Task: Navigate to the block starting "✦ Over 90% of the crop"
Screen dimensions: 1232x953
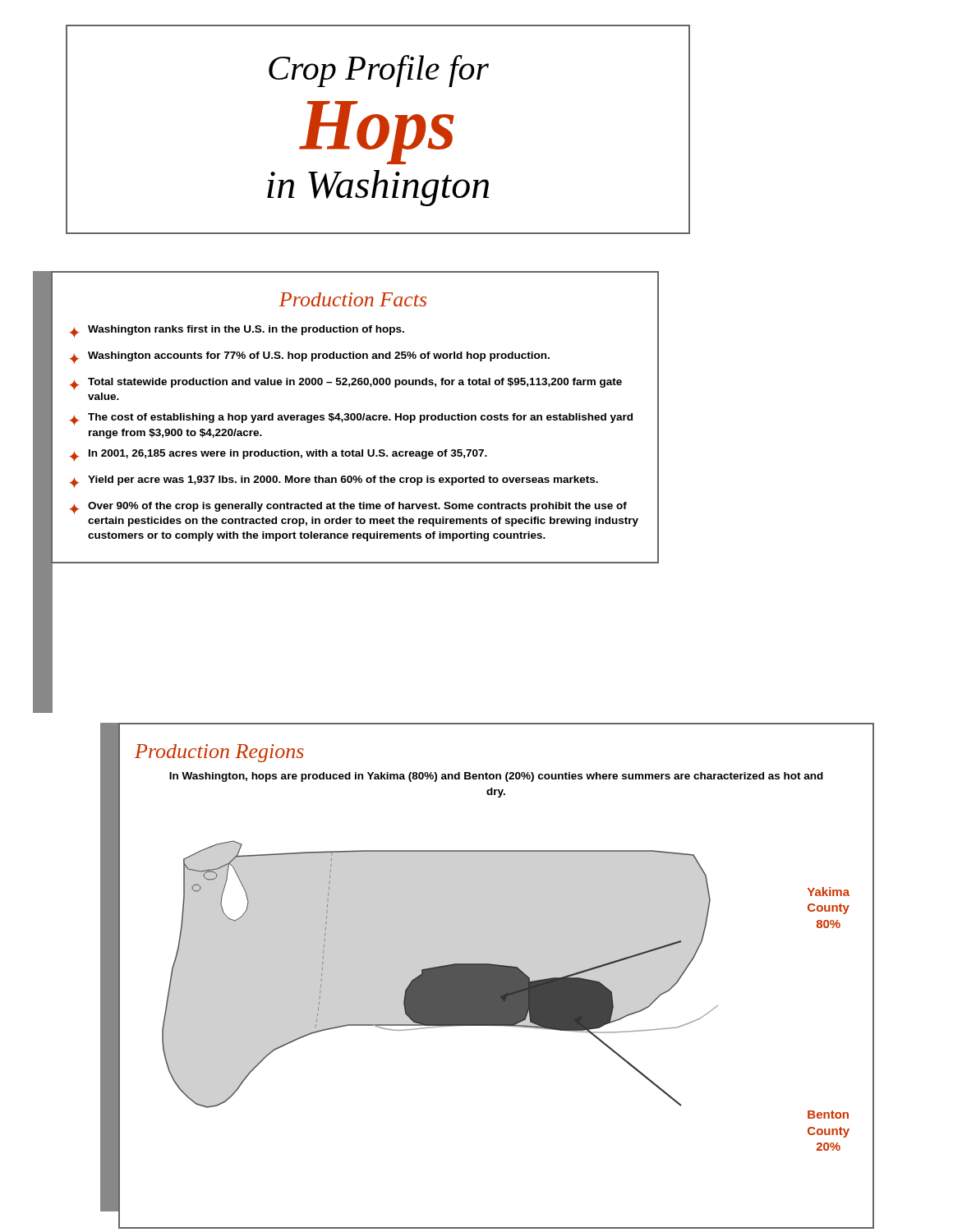Action: coord(353,521)
